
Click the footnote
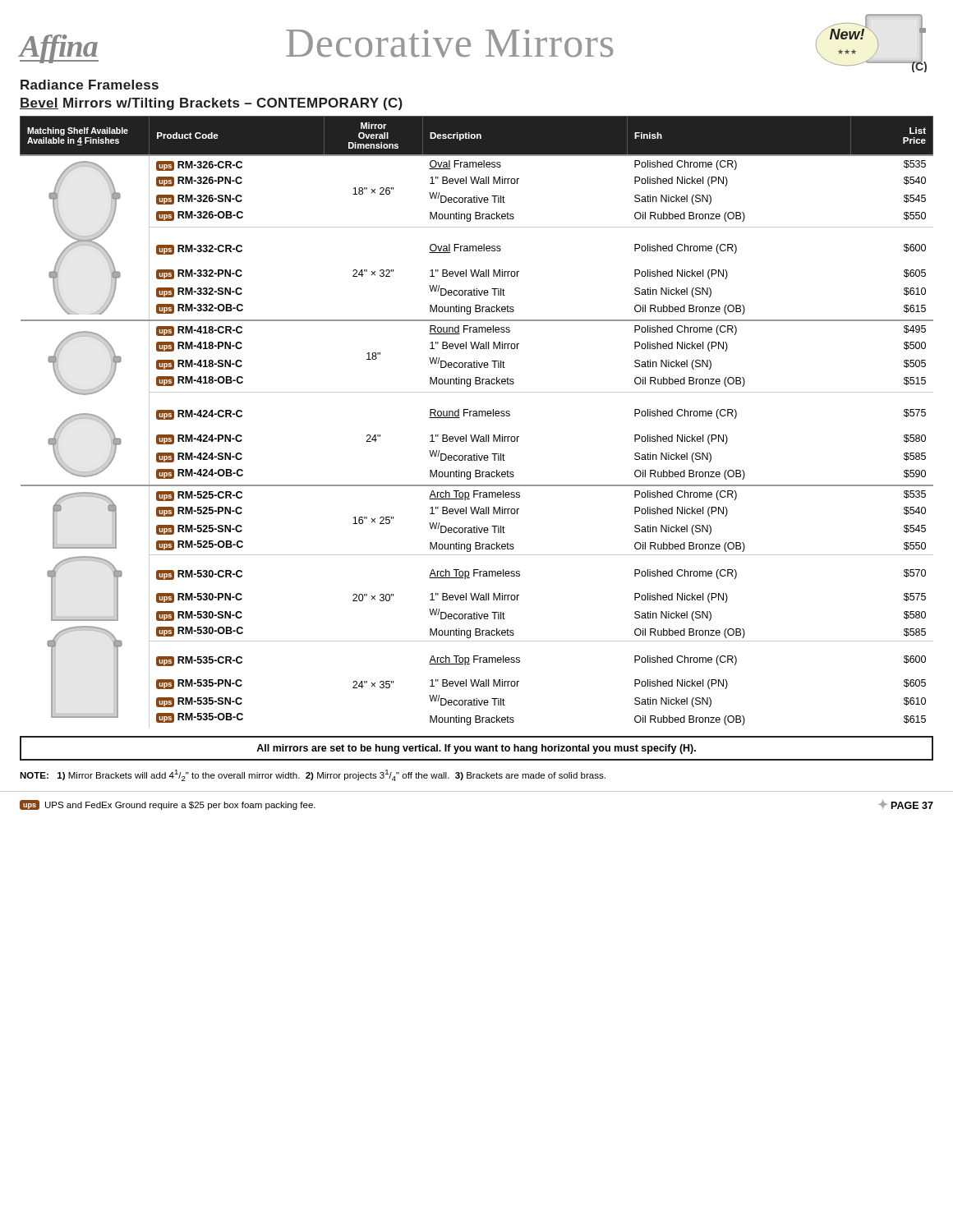pos(313,775)
